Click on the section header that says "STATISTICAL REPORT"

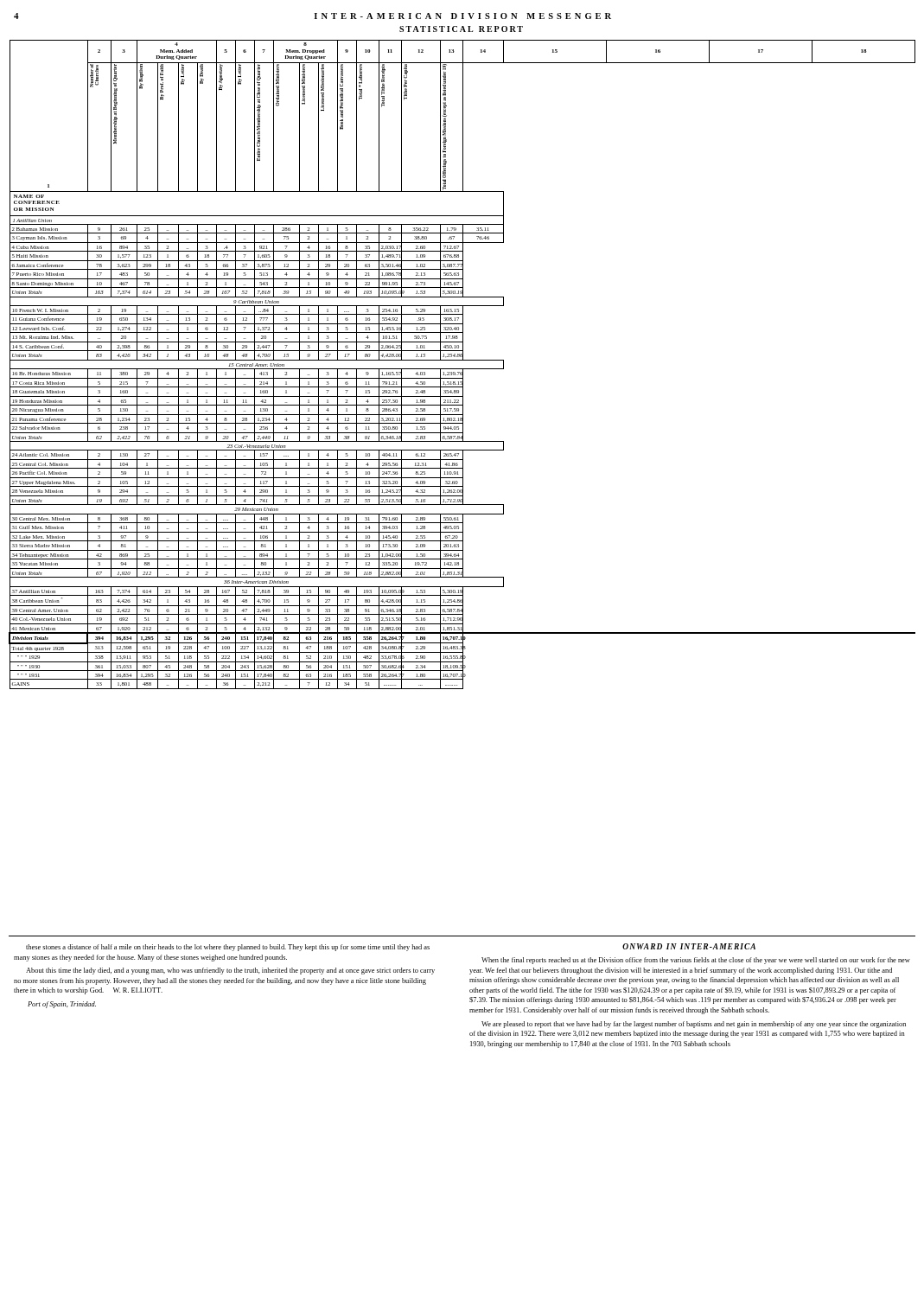(462, 29)
